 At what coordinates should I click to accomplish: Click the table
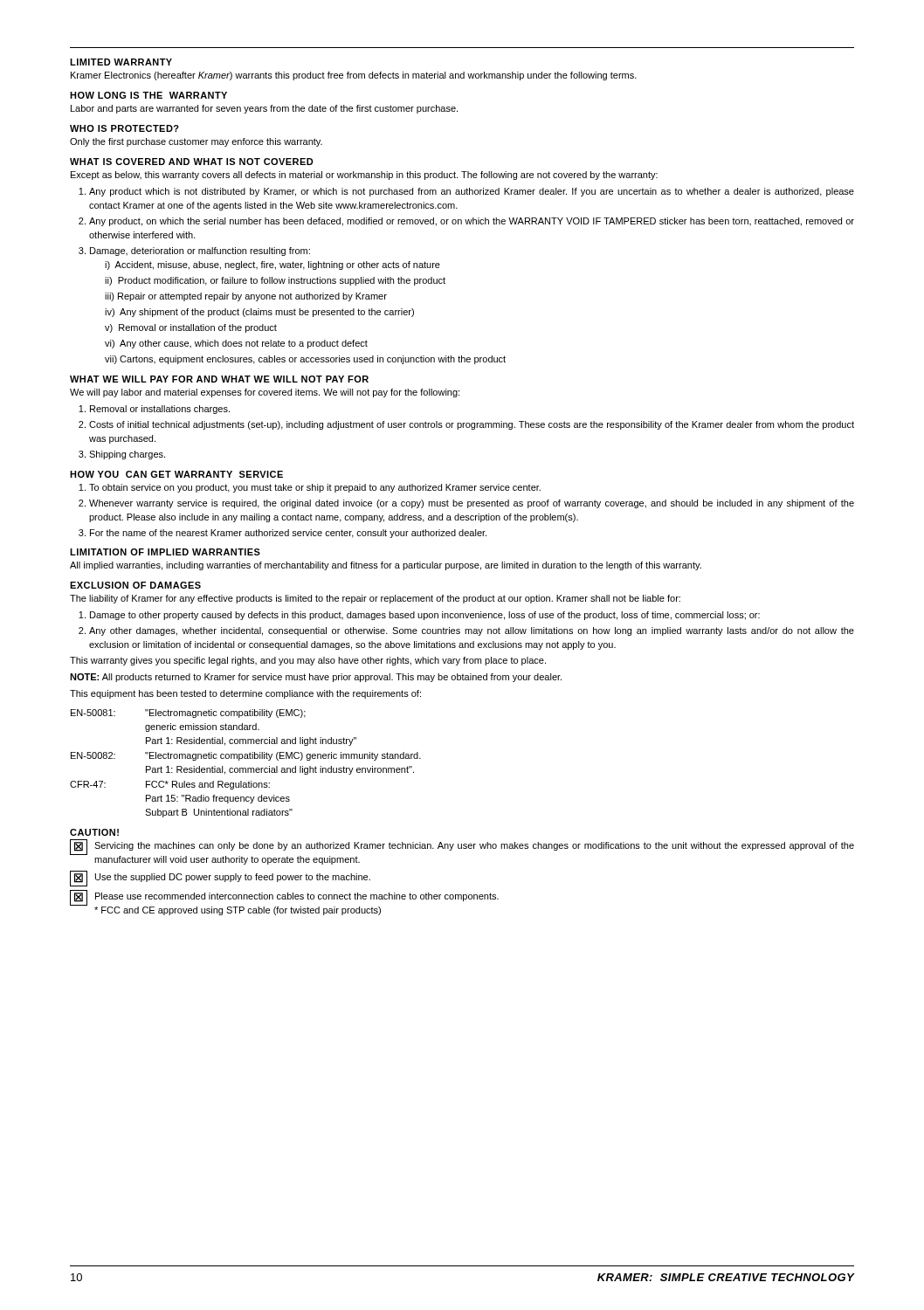coord(462,763)
